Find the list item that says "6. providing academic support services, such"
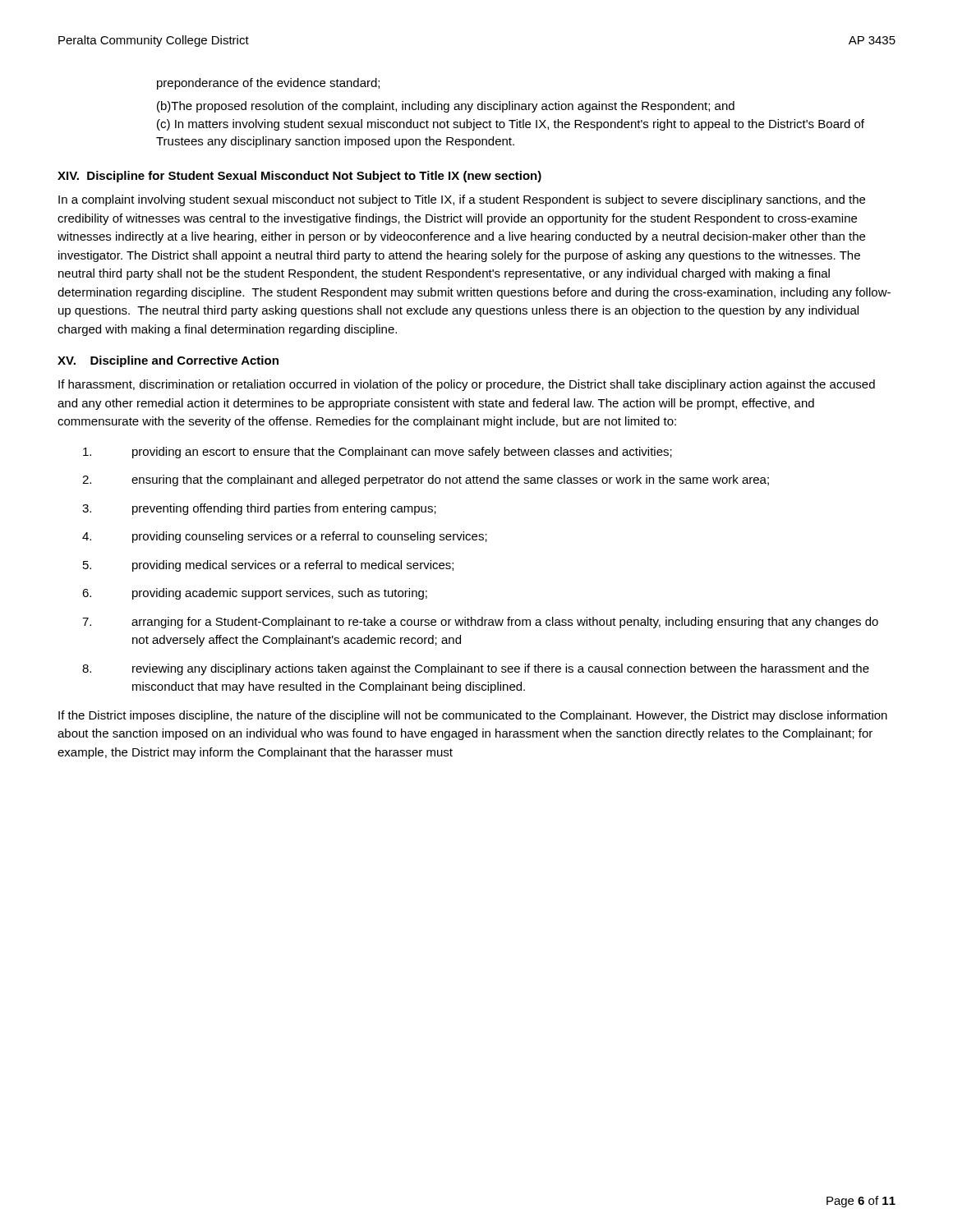 [255, 594]
